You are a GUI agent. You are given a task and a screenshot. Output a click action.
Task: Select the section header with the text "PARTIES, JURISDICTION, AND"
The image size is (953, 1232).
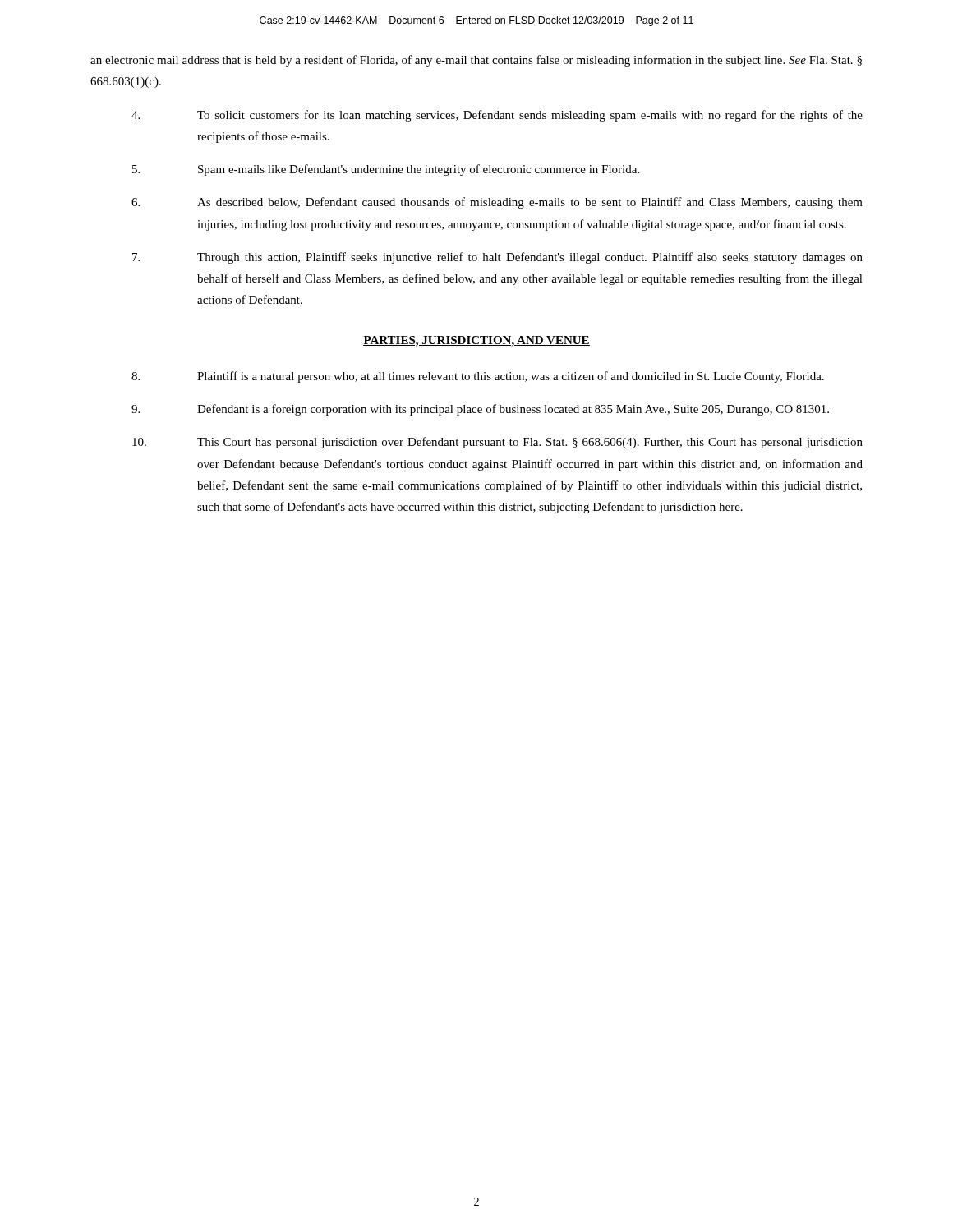click(x=476, y=340)
